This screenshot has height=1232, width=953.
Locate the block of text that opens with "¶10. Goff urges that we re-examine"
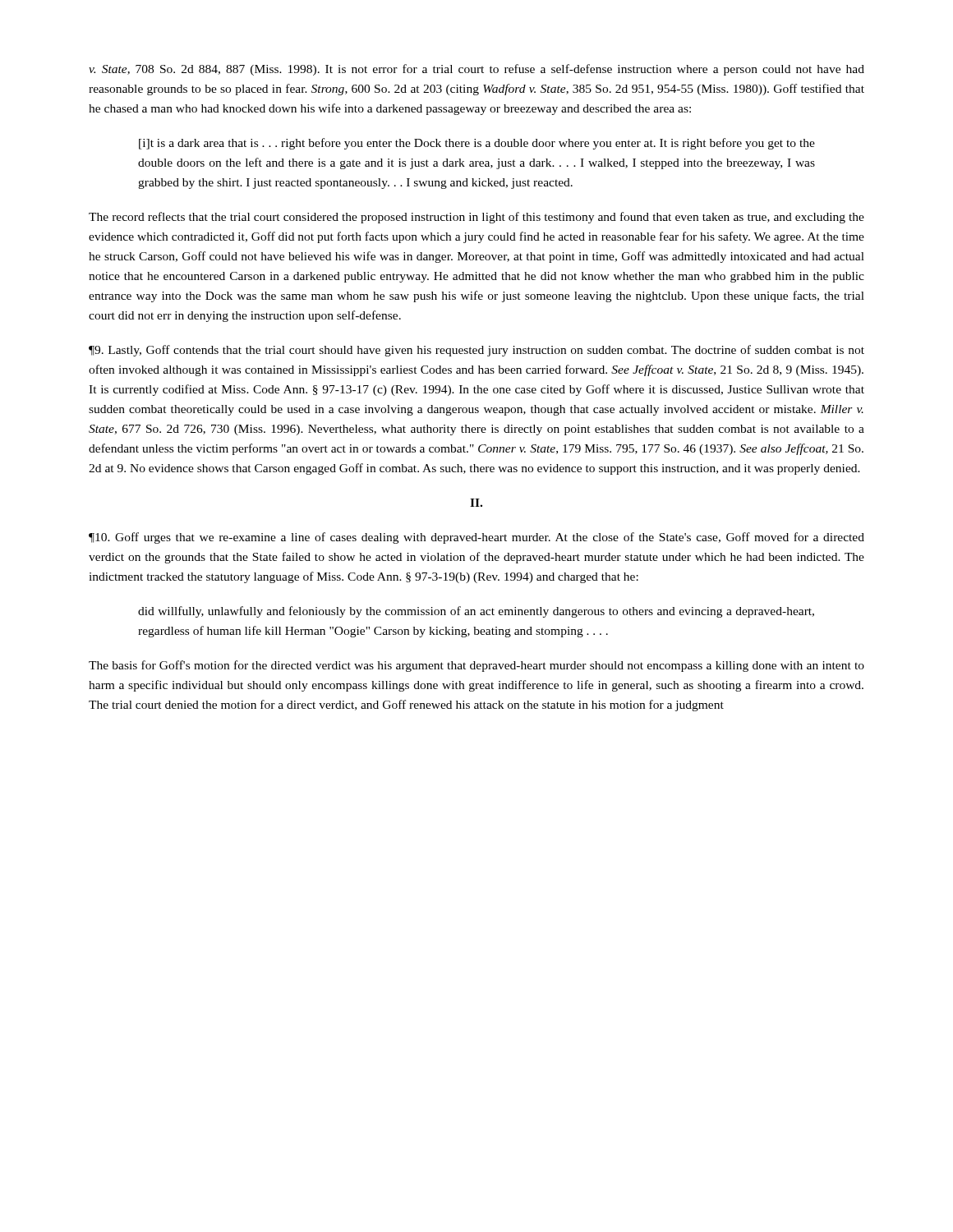pos(476,557)
